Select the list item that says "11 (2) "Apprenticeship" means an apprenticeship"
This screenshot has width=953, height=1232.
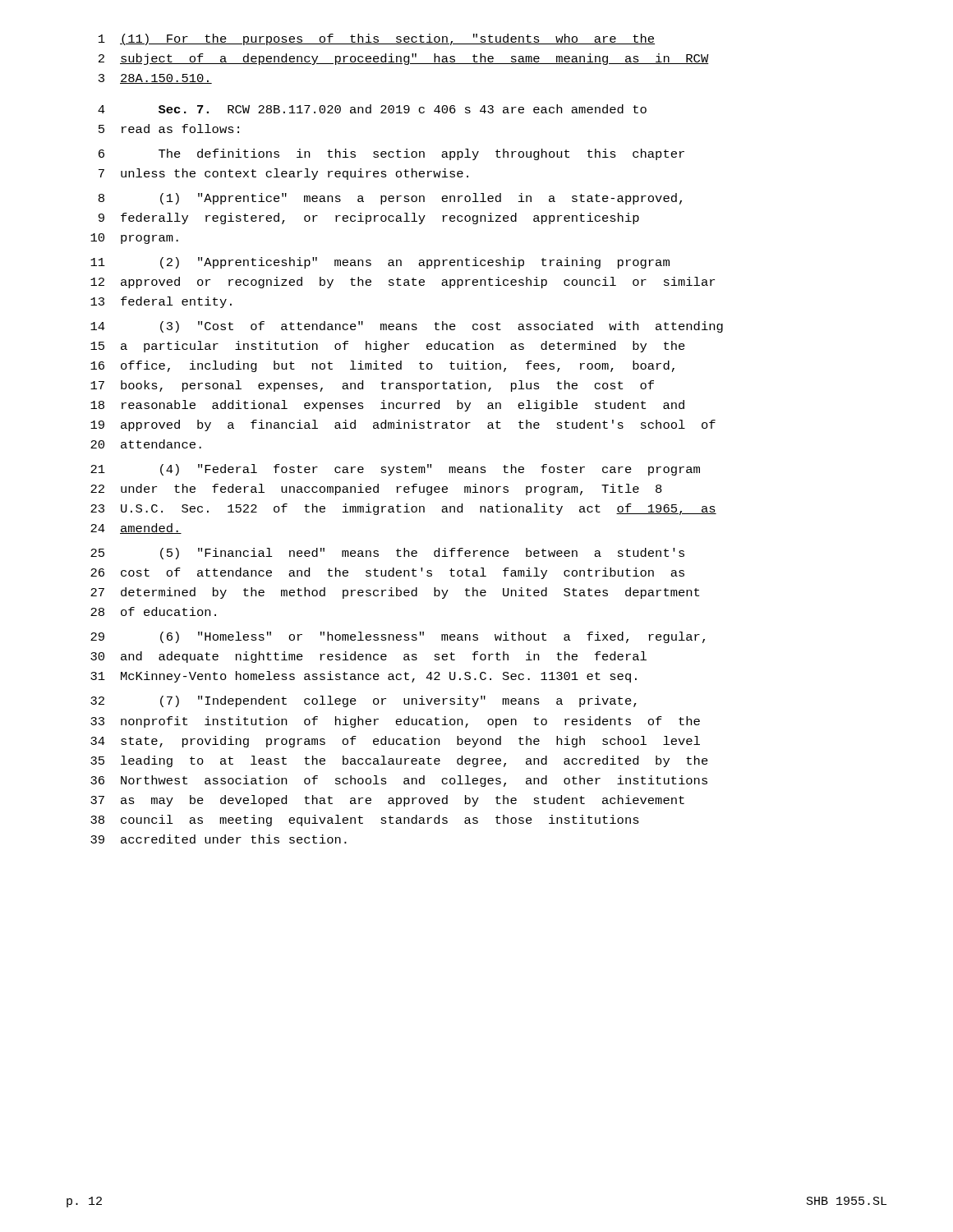click(x=476, y=283)
